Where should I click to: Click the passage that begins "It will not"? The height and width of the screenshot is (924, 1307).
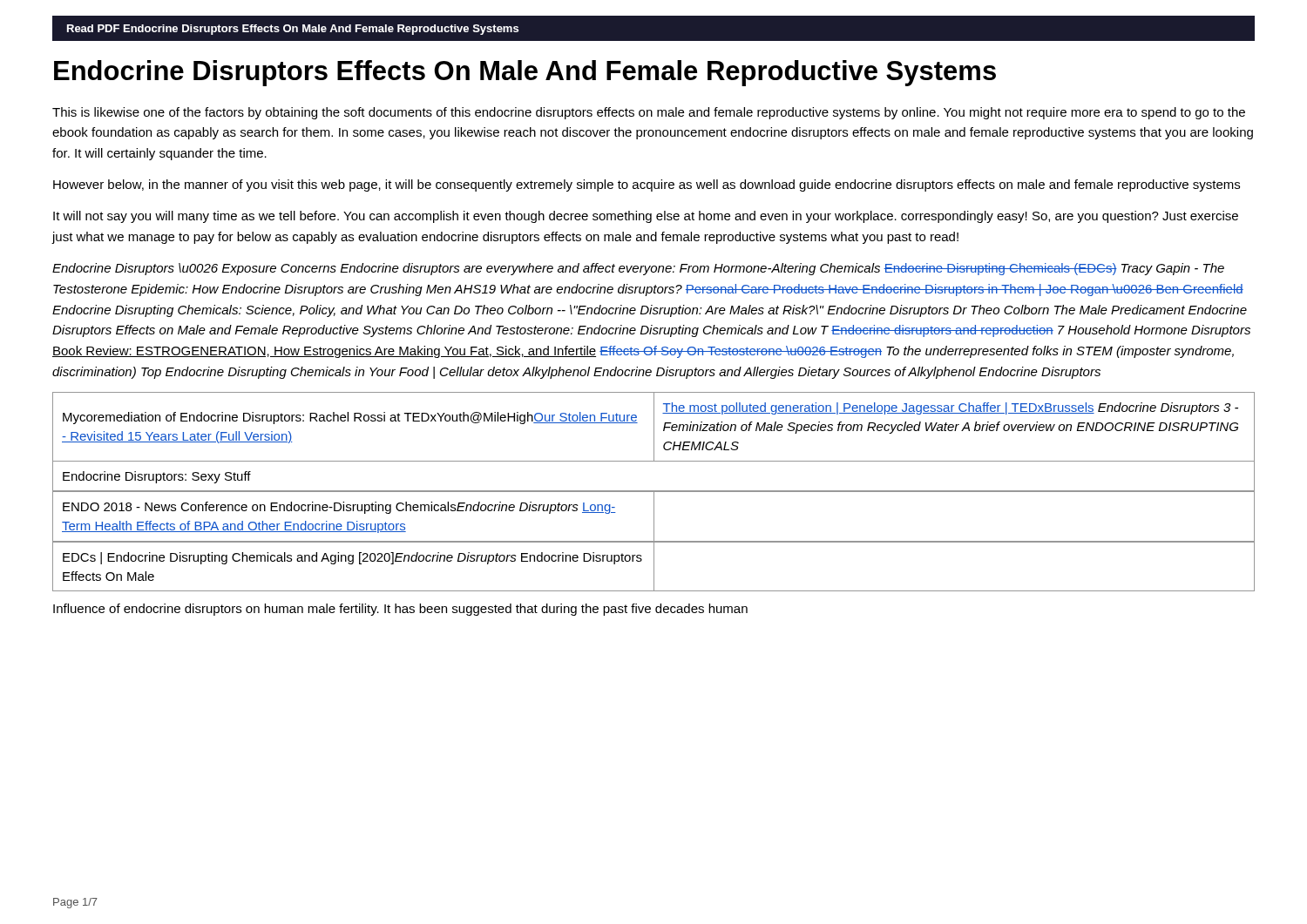coord(645,226)
